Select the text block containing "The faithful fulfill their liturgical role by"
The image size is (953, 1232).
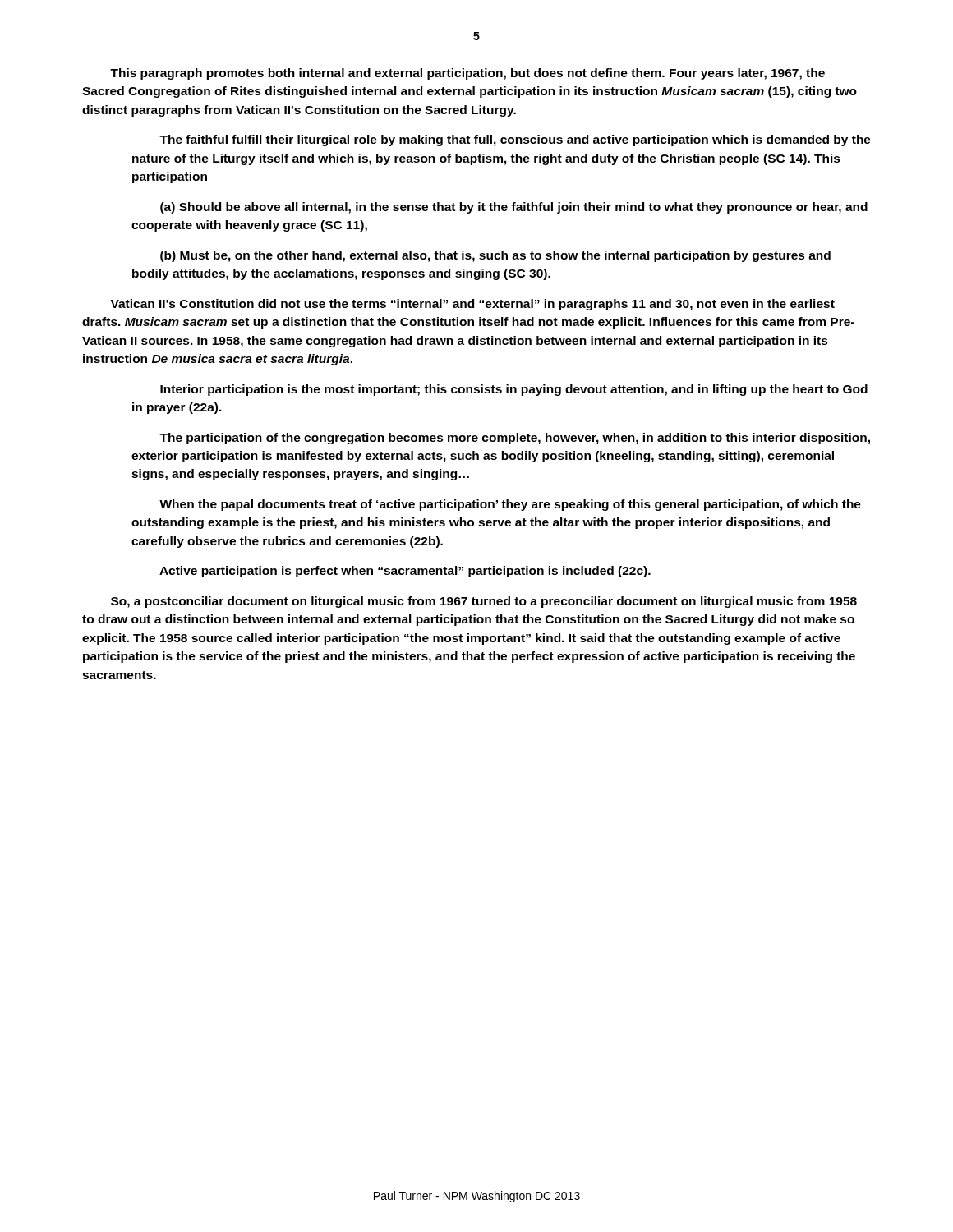(x=501, y=158)
